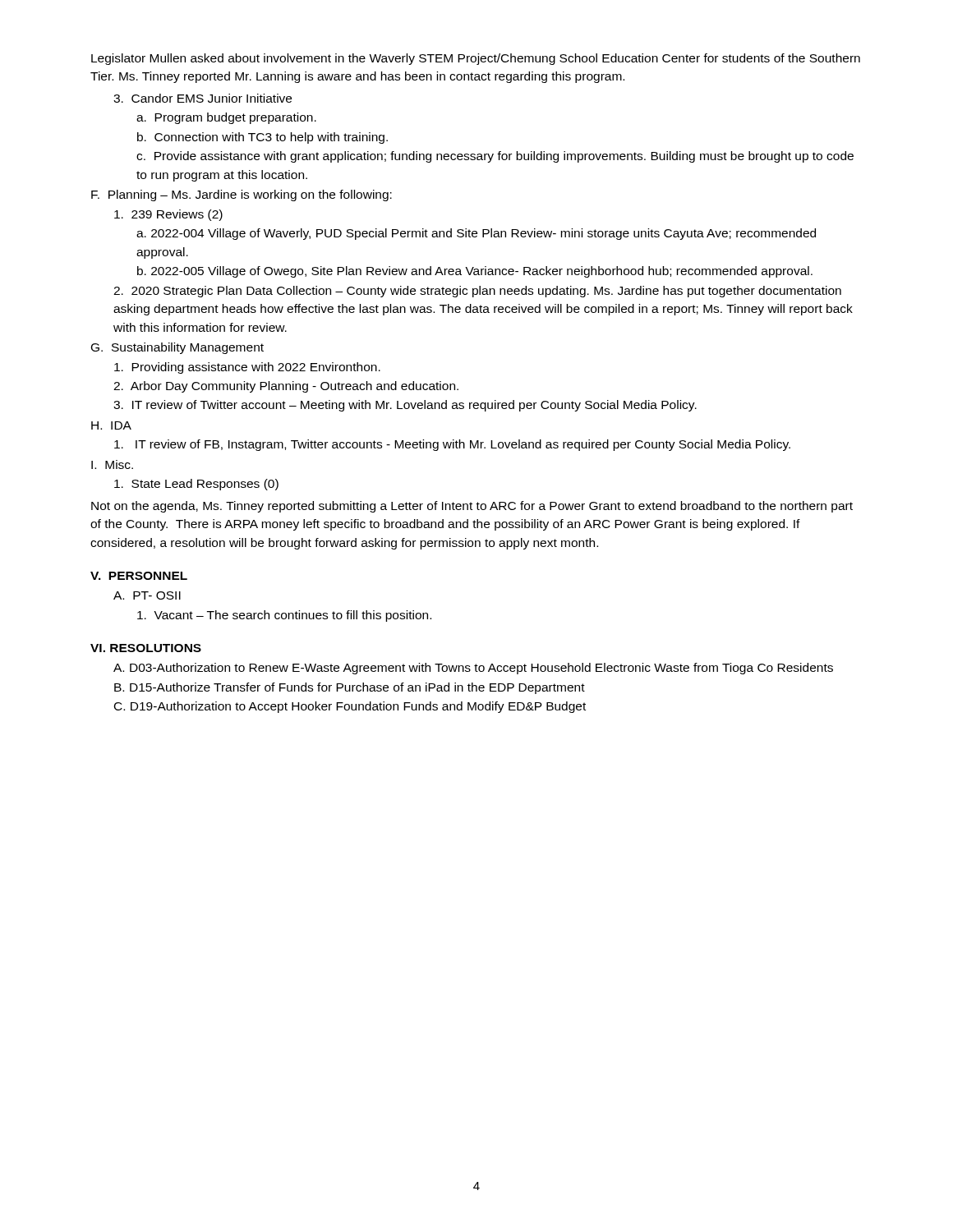This screenshot has width=953, height=1232.
Task: Point to the text block starting "b. 2022-005 Village of Owego,"
Action: pyautogui.click(x=475, y=271)
